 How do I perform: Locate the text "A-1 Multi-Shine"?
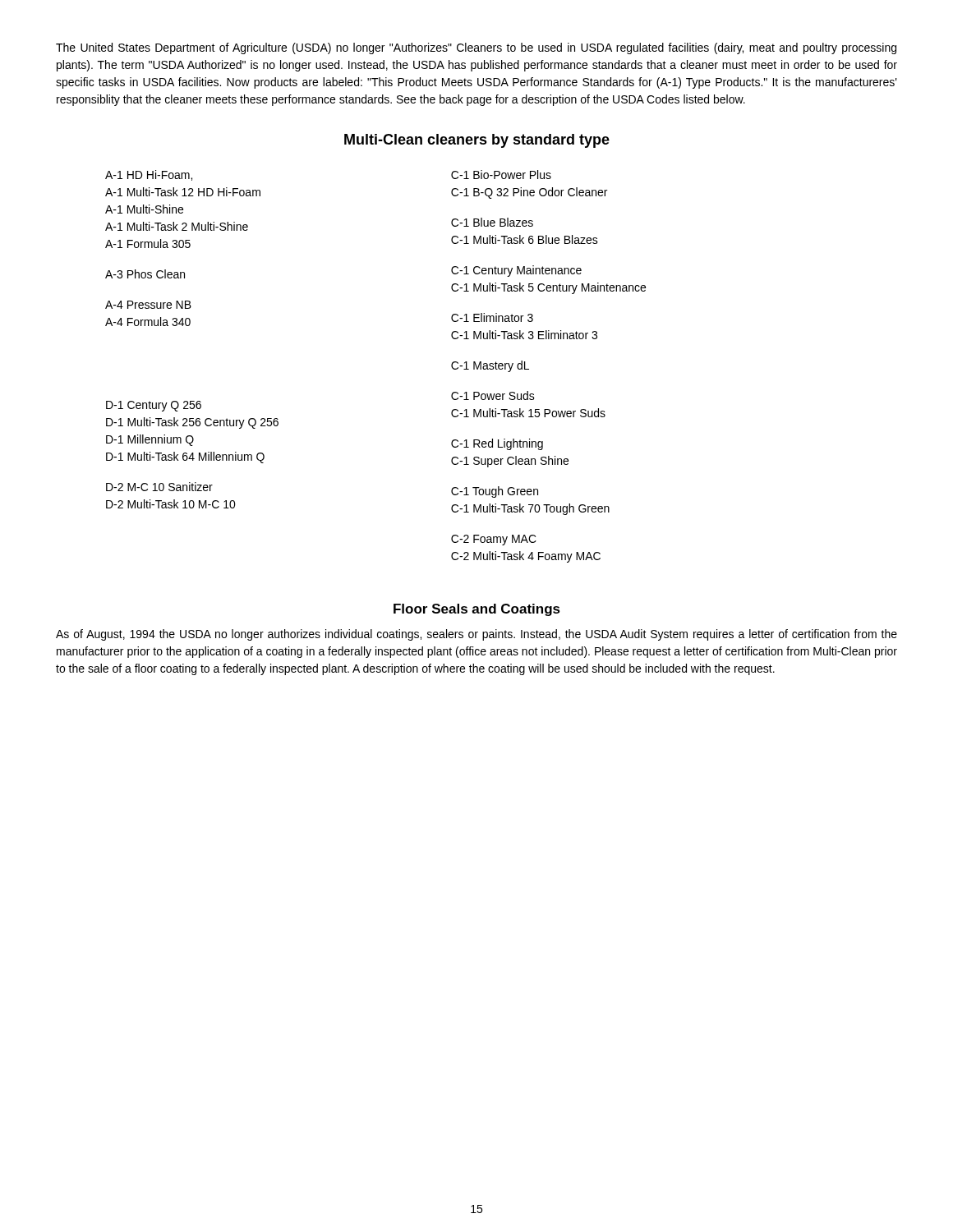144,209
